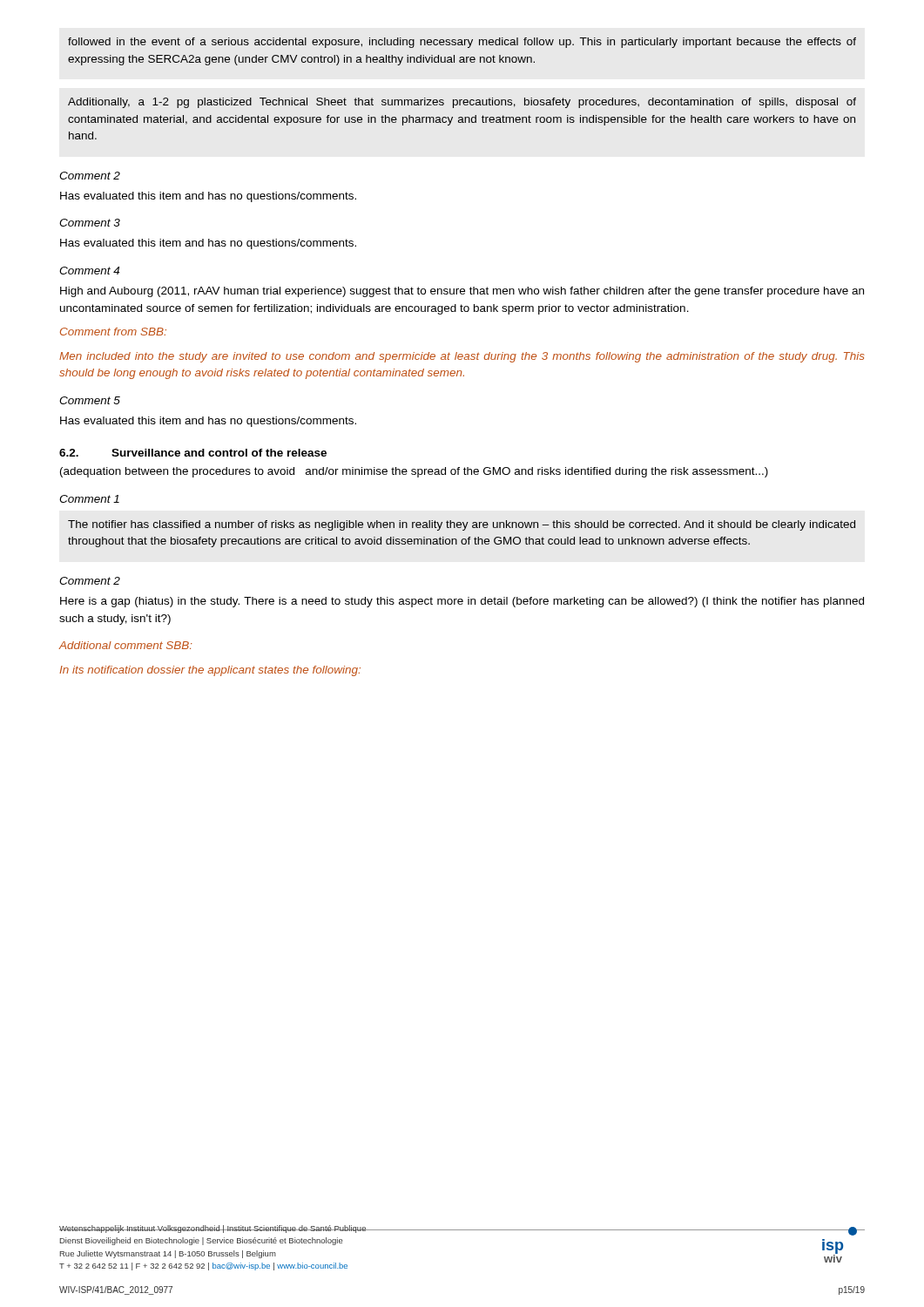Viewport: 924px width, 1307px height.
Task: Point to the element starting "(adequation between the procedures to avoid and/or minimise"
Action: point(462,471)
